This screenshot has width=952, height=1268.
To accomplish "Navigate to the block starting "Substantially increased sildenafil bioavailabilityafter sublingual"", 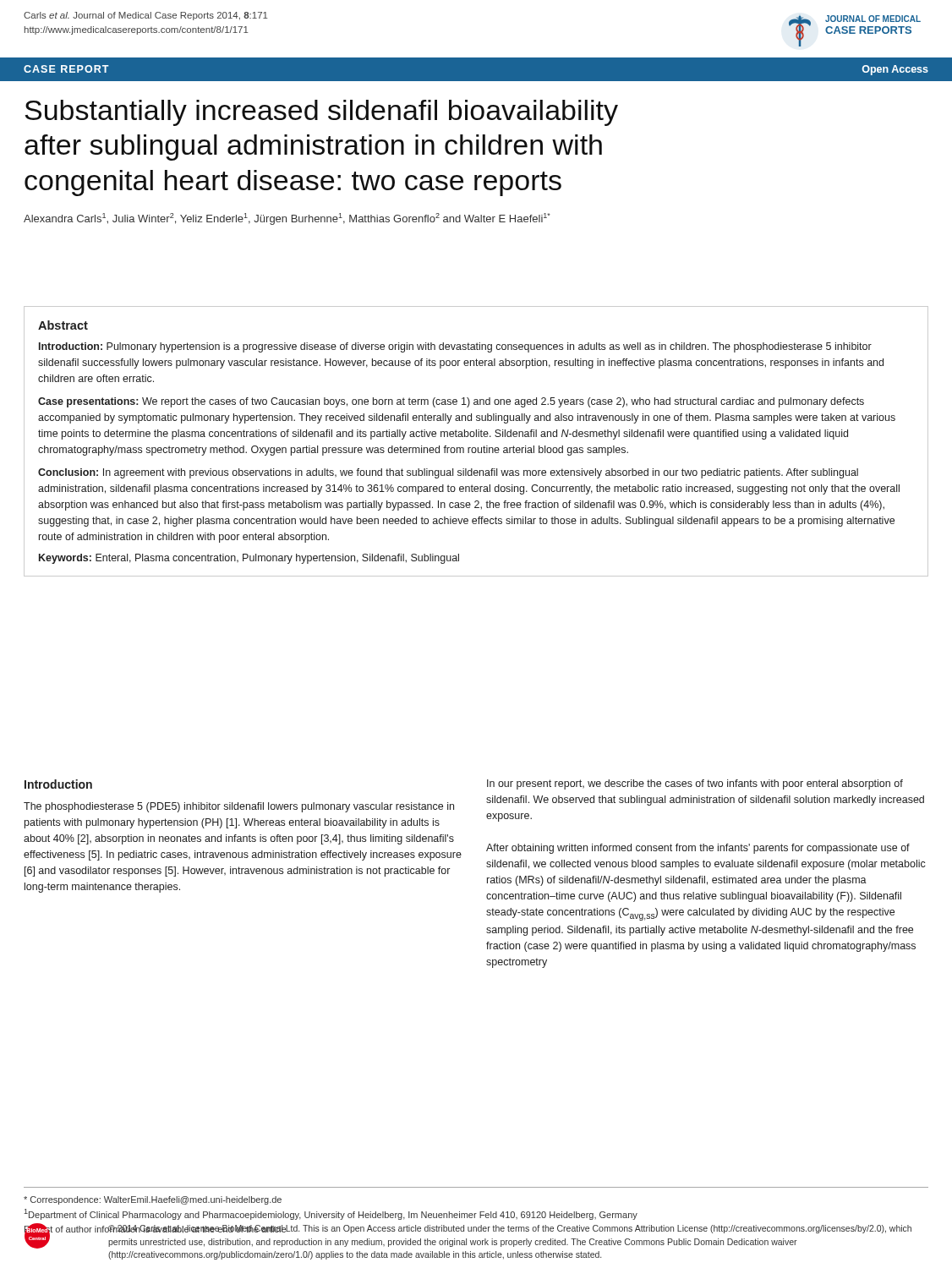I will [x=476, y=146].
